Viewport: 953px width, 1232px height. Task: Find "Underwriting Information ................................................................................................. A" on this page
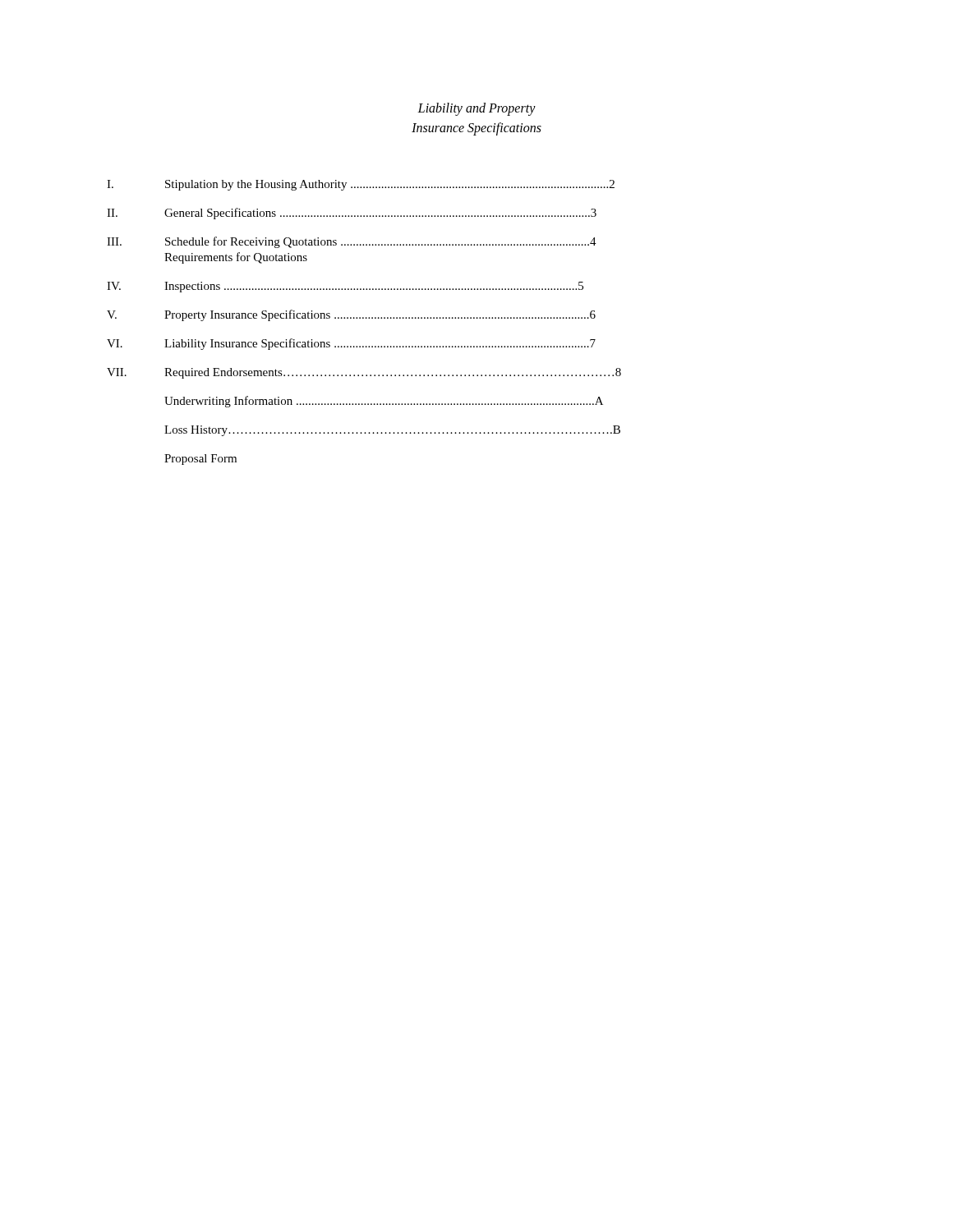pos(505,401)
